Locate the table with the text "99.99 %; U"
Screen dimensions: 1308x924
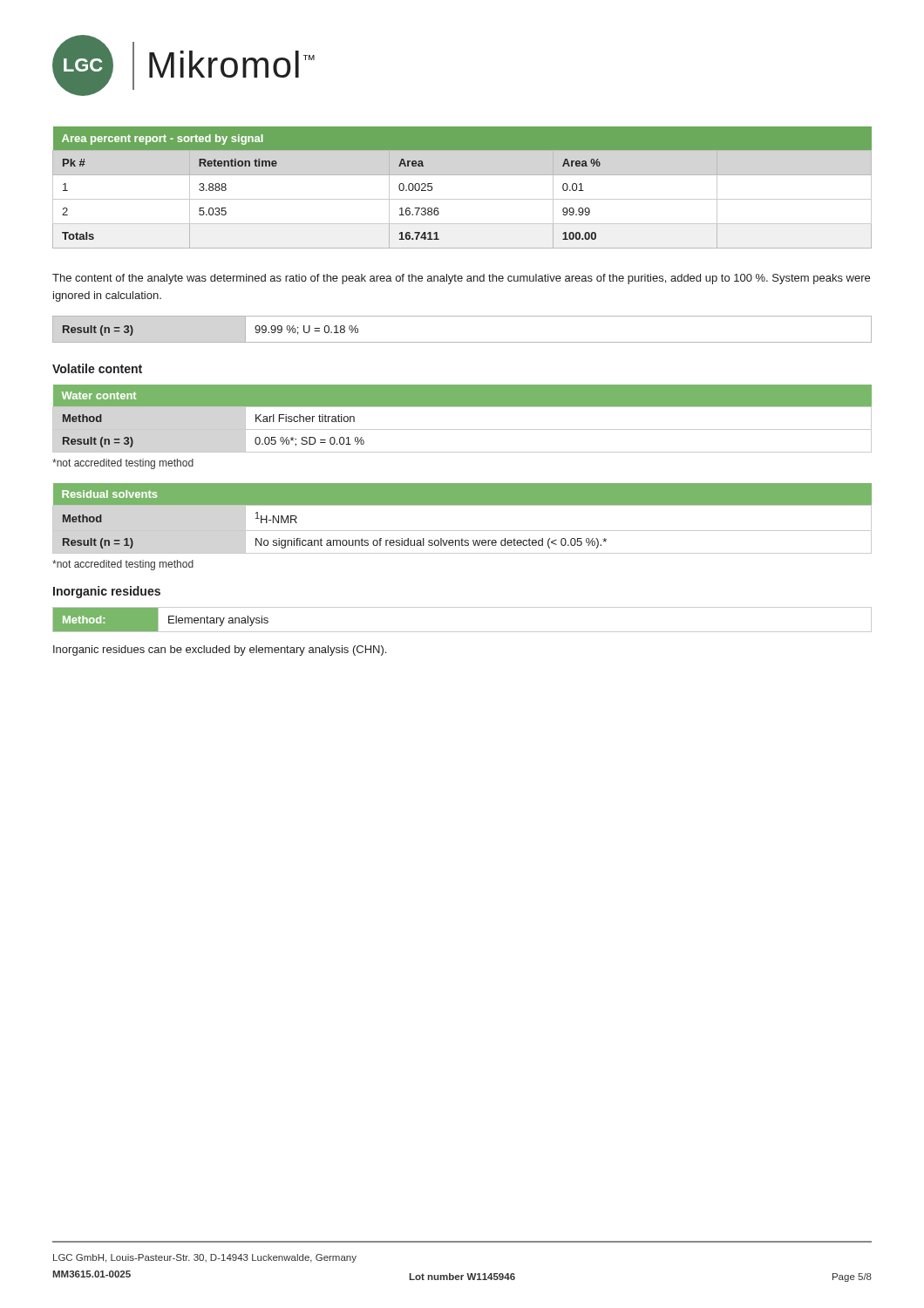coord(462,329)
